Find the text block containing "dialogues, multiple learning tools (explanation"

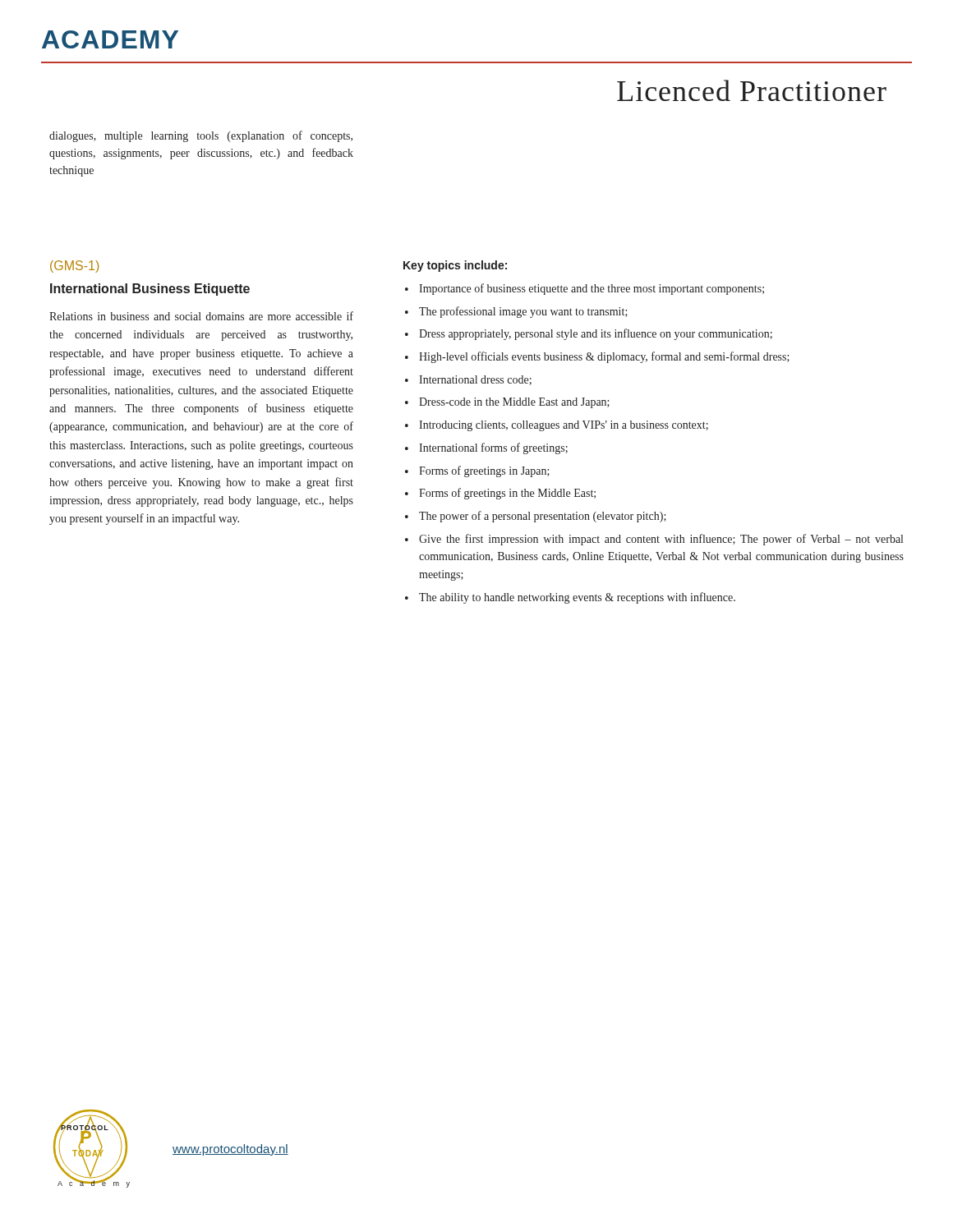[201, 153]
